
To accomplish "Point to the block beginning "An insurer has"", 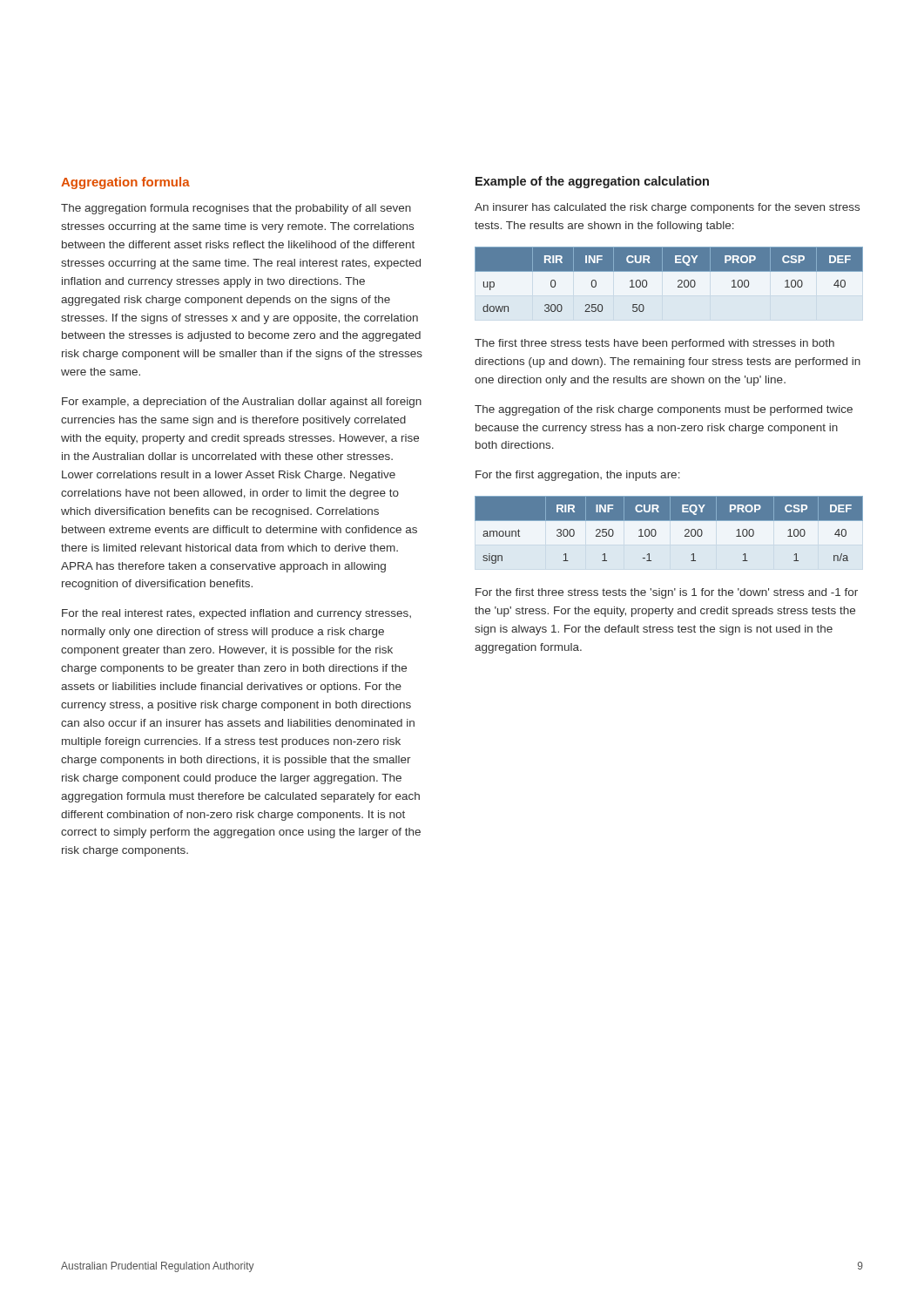I will [669, 217].
